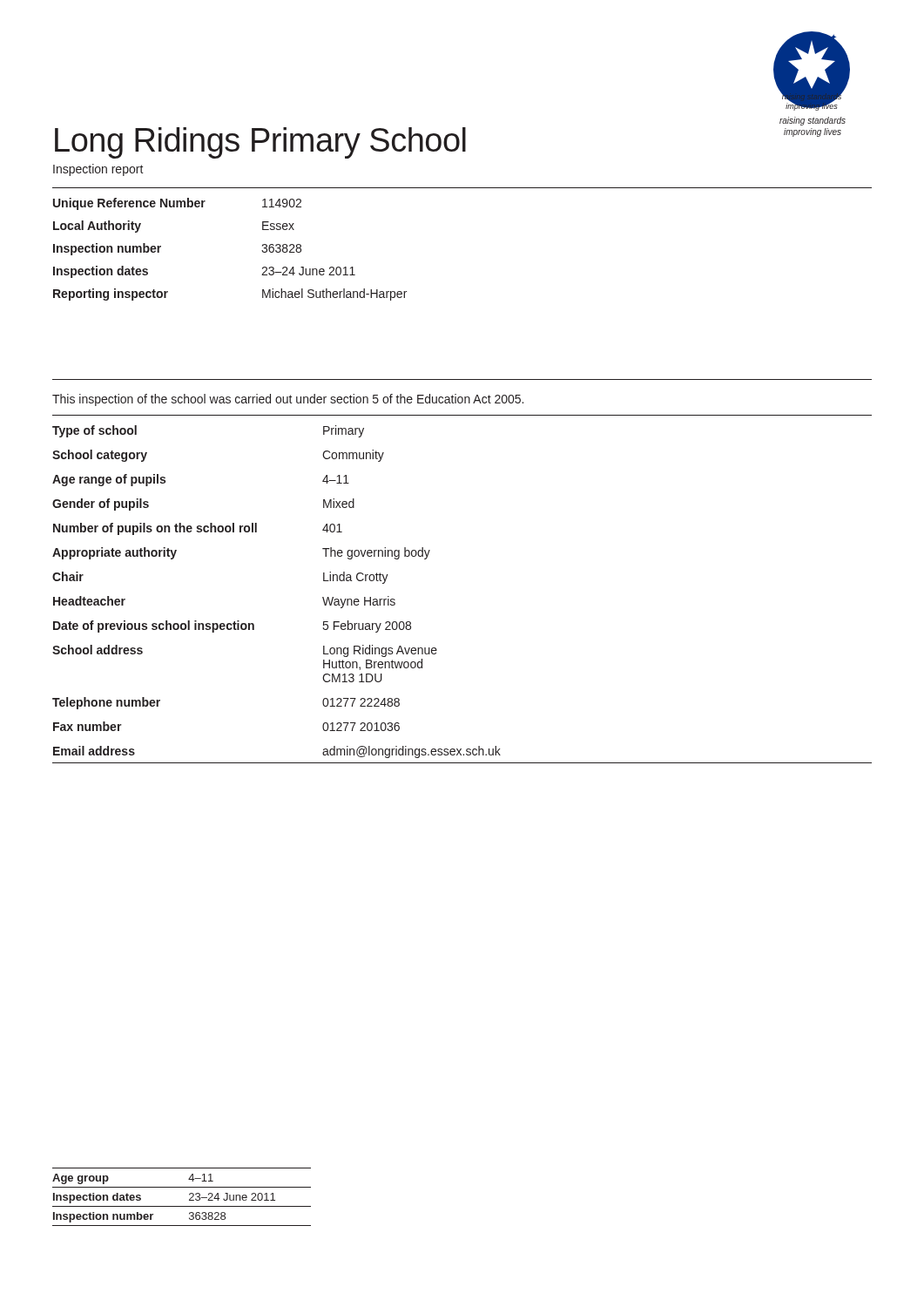Image resolution: width=924 pixels, height=1307 pixels.
Task: Locate the table with the text "Telephone number"
Action: [x=462, y=591]
